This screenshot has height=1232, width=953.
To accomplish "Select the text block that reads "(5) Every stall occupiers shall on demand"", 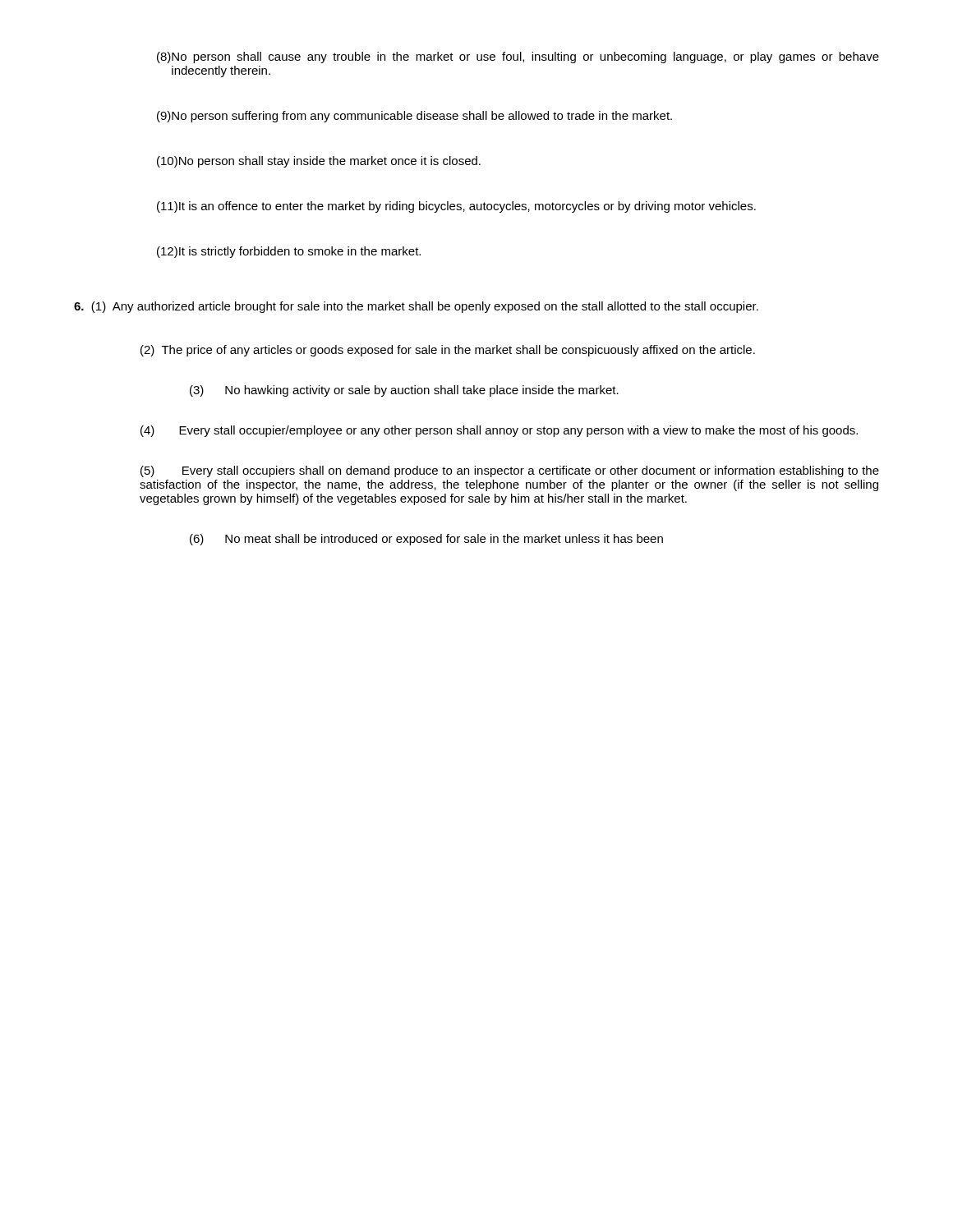I will coord(509,484).
